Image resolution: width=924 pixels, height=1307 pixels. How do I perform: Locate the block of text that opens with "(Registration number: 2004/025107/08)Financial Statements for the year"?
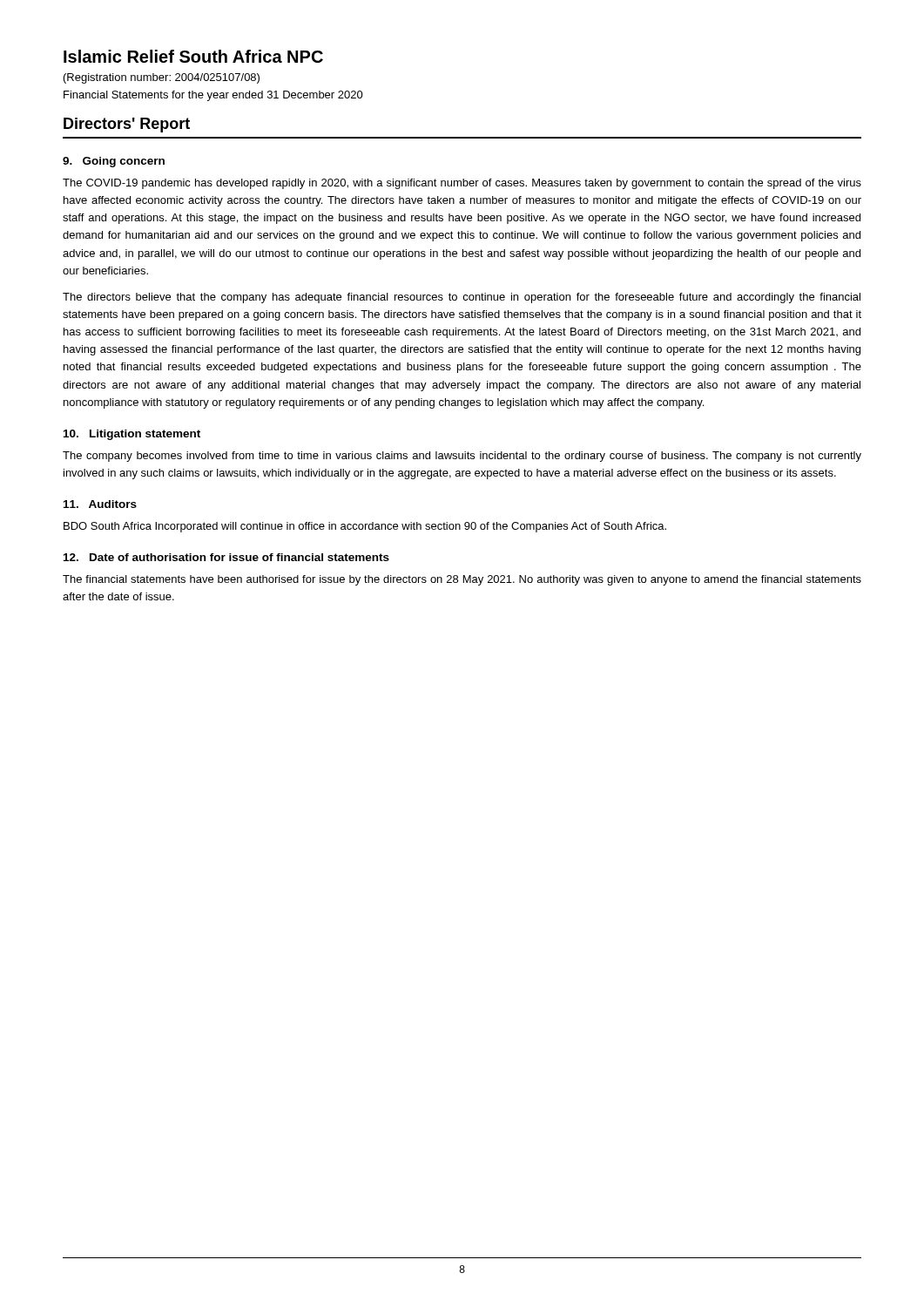[162, 78]
